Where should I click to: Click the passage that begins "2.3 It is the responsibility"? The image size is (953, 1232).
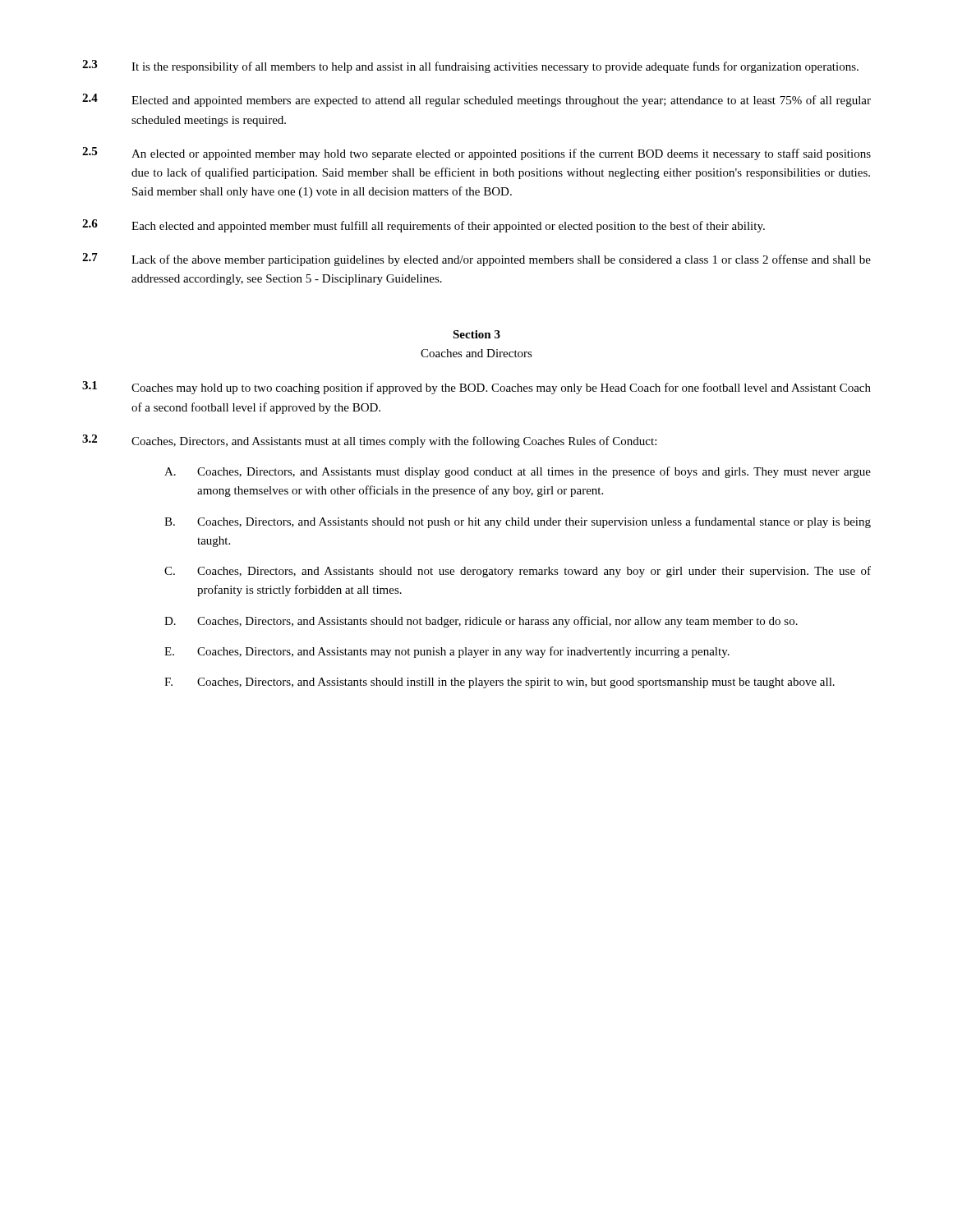[x=476, y=67]
